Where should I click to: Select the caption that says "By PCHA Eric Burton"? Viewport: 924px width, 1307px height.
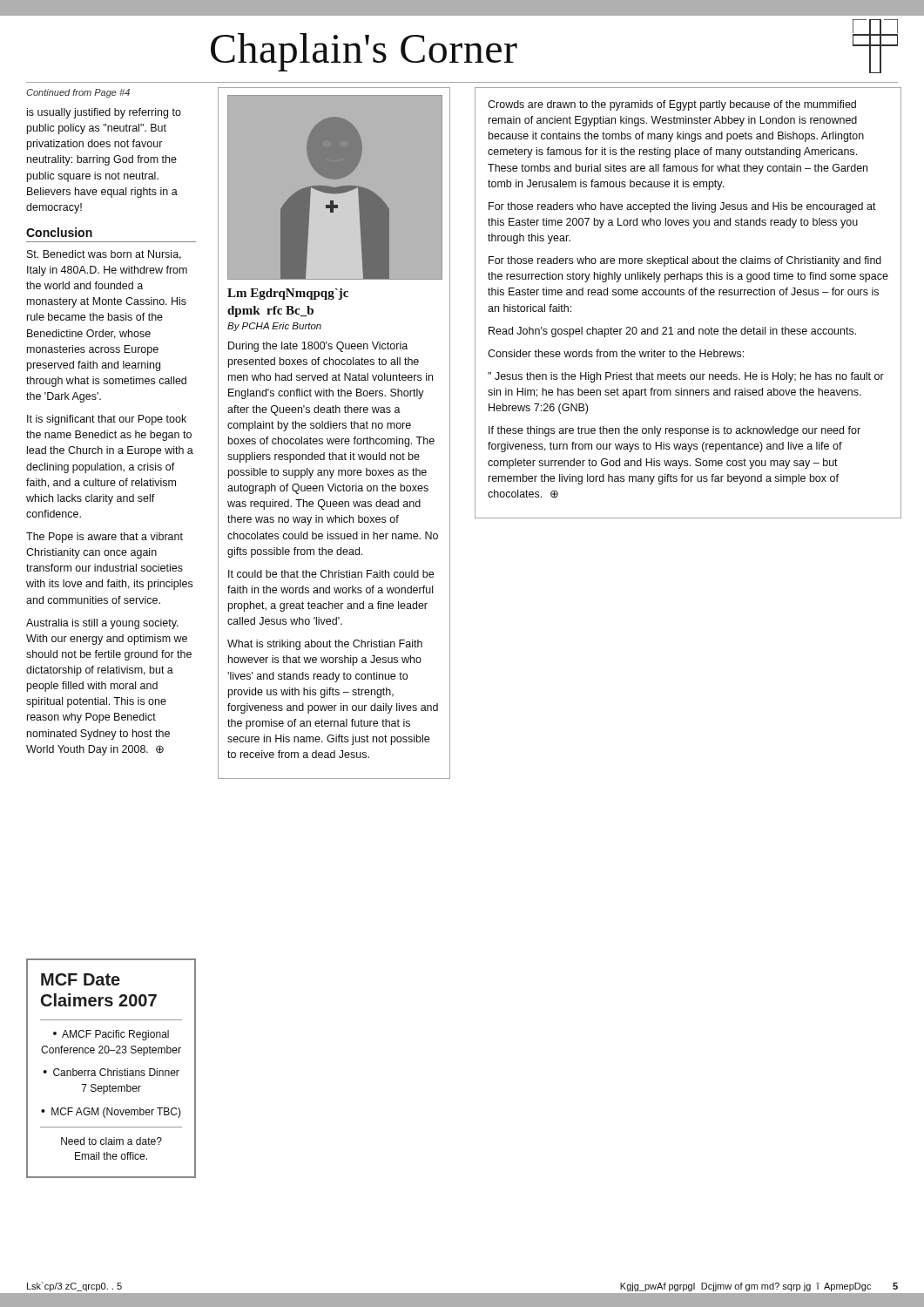point(274,326)
